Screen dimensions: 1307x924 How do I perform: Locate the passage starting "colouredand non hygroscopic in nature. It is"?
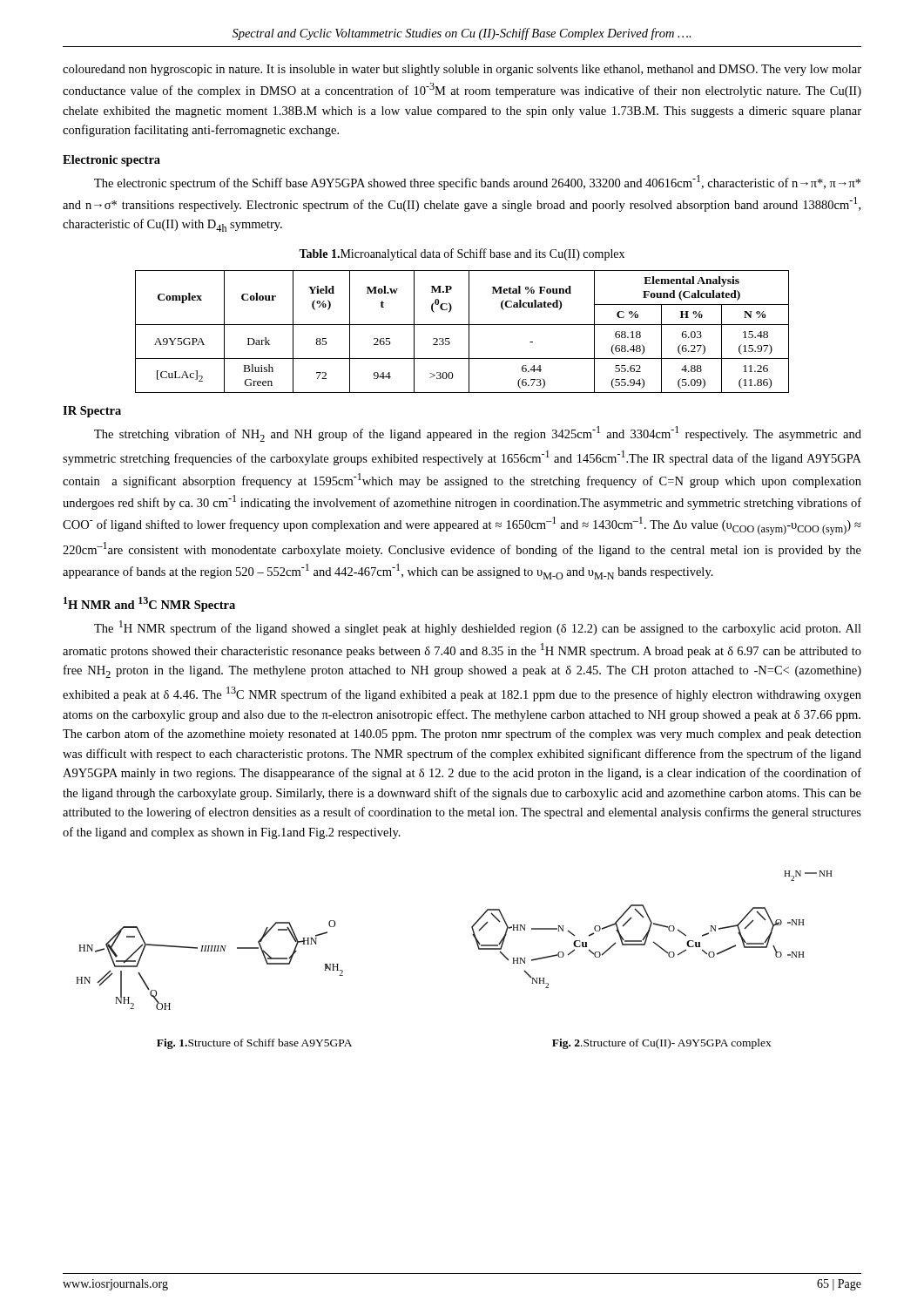point(462,100)
